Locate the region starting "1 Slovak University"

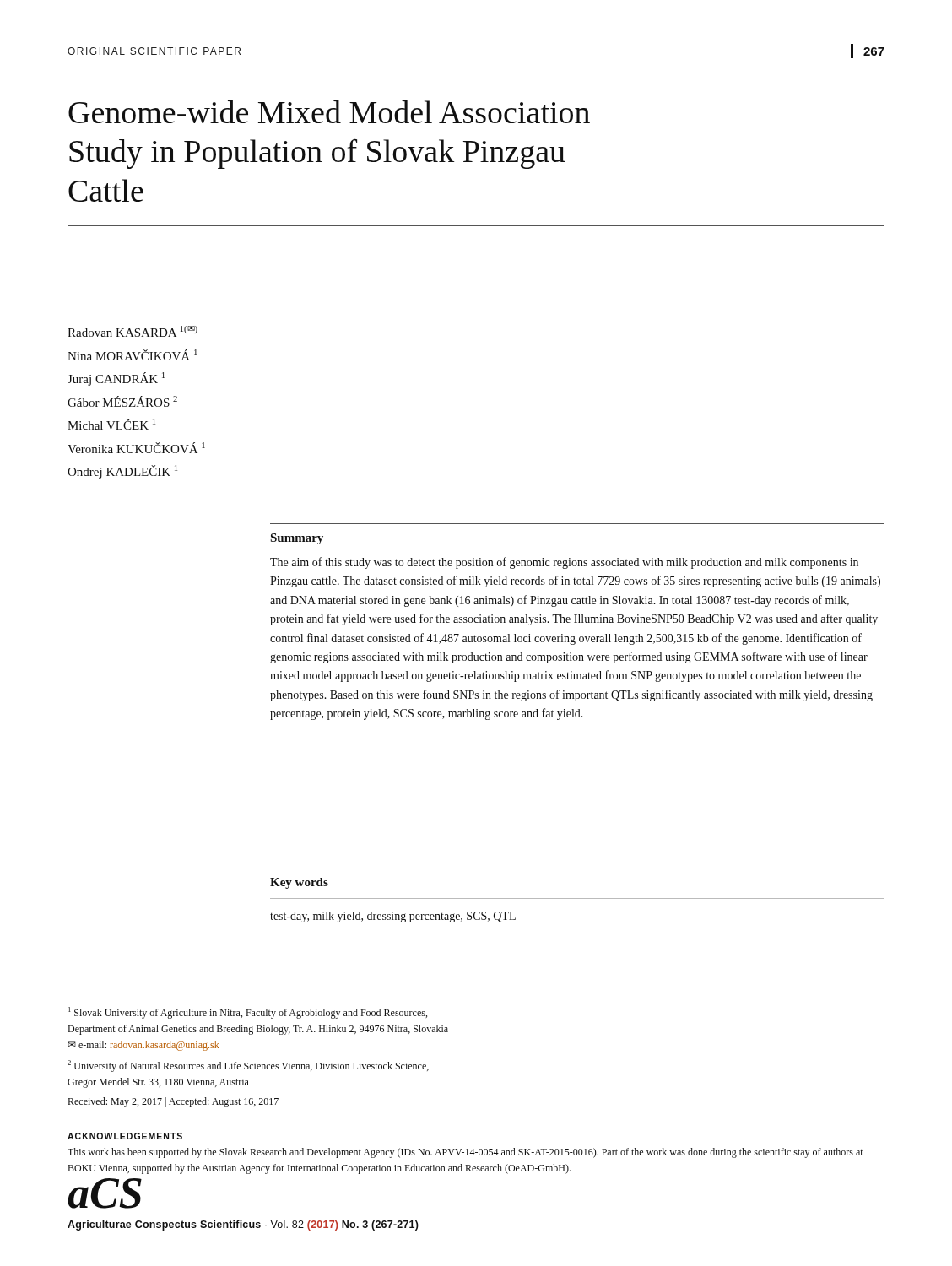[248, 1013]
